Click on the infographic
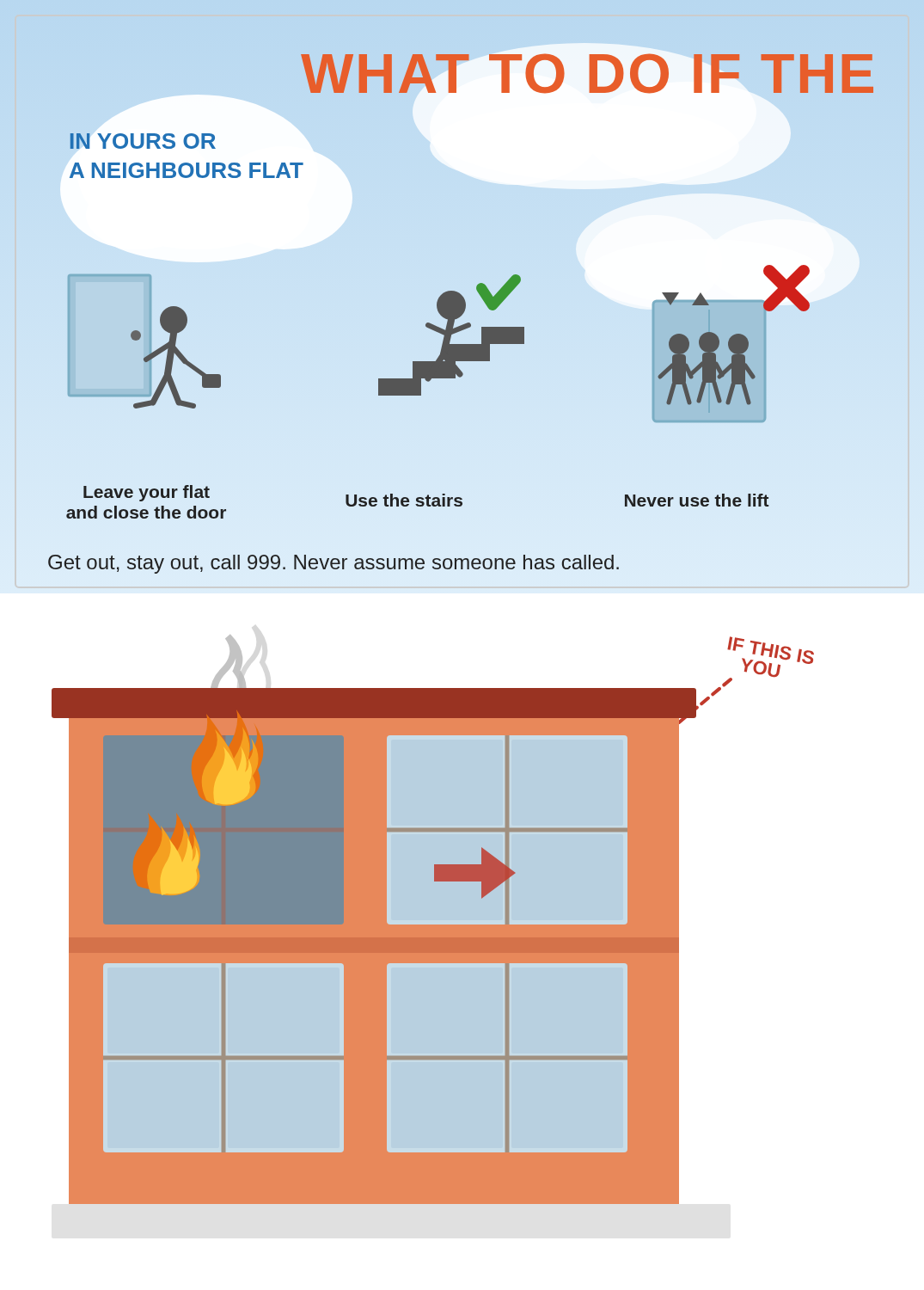Image resolution: width=924 pixels, height=1290 pixels. [462, 374]
